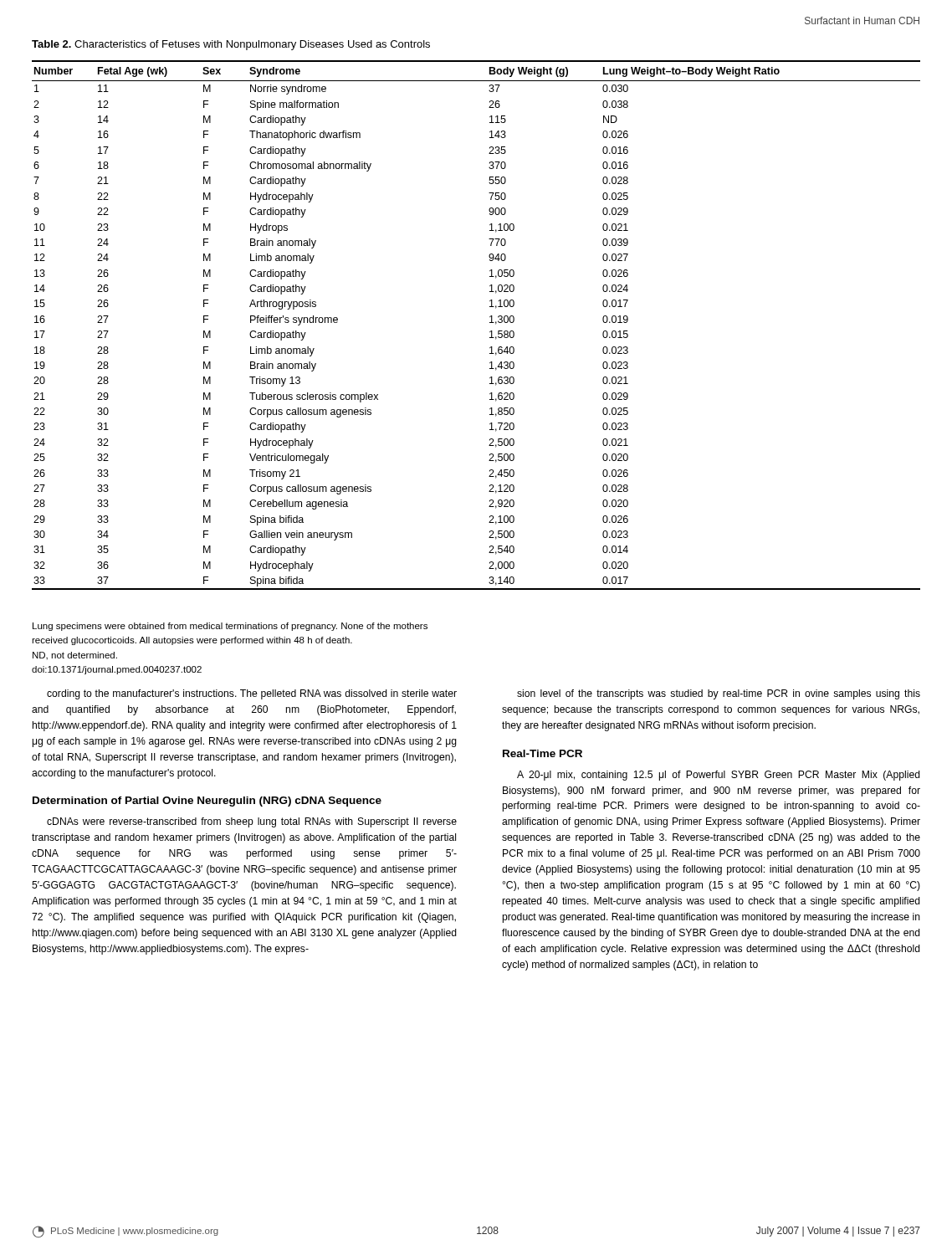
Task: Select the element starting "Real-Time PCR"
Action: (x=542, y=753)
